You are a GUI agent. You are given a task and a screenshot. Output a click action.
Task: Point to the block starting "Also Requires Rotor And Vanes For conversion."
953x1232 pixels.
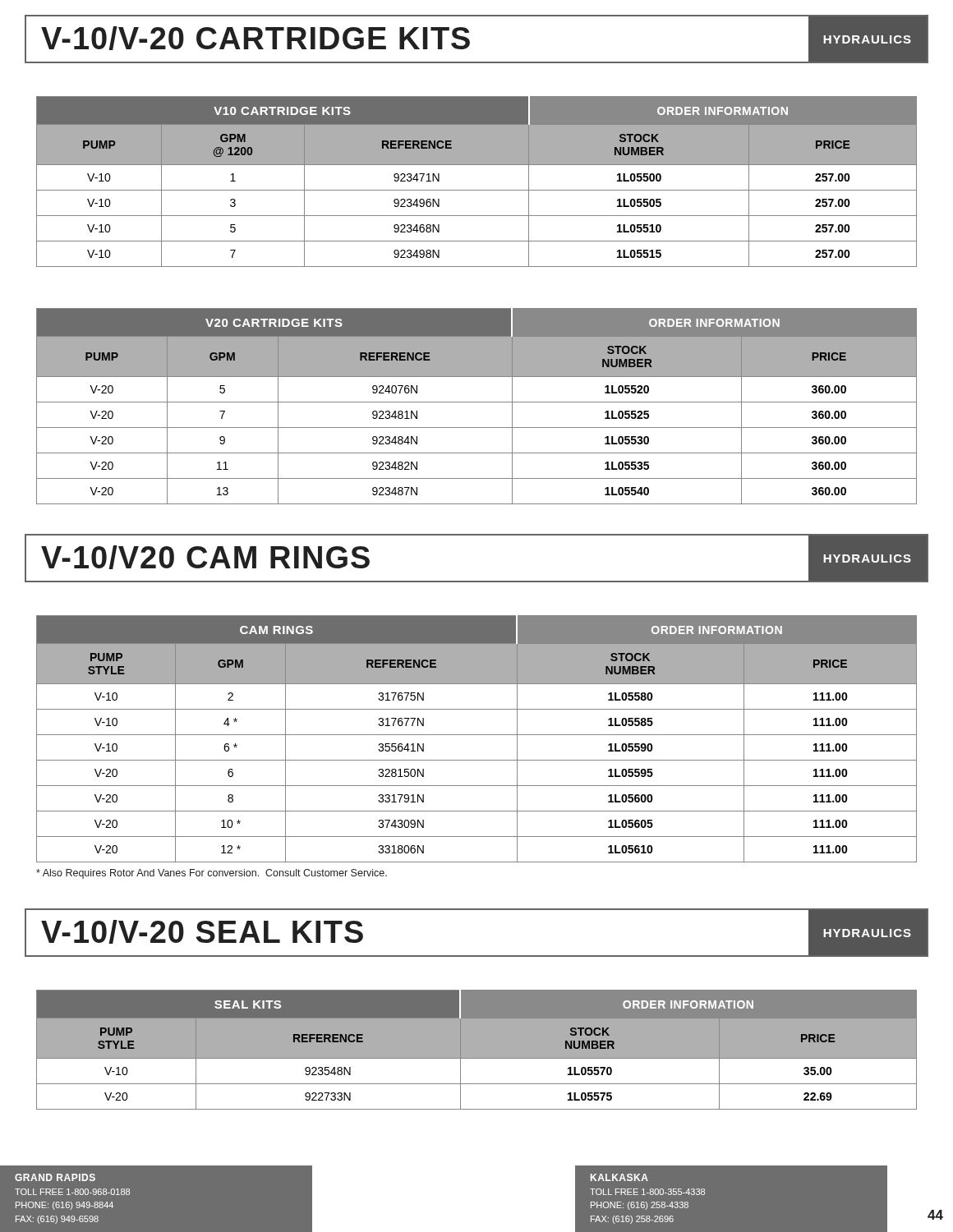[x=212, y=873]
